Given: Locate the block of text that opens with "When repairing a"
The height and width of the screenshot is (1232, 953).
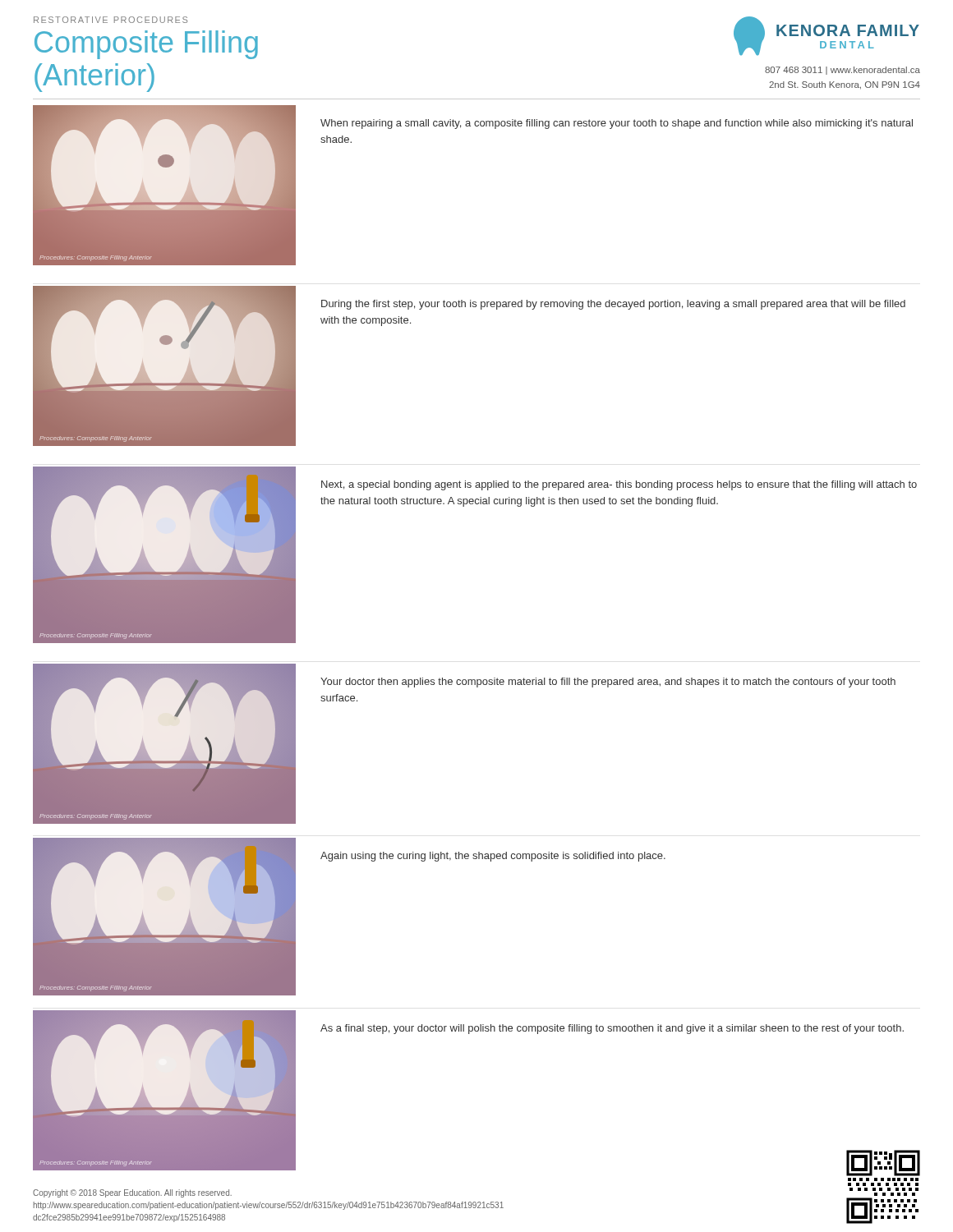Looking at the screenshot, I should 617,131.
